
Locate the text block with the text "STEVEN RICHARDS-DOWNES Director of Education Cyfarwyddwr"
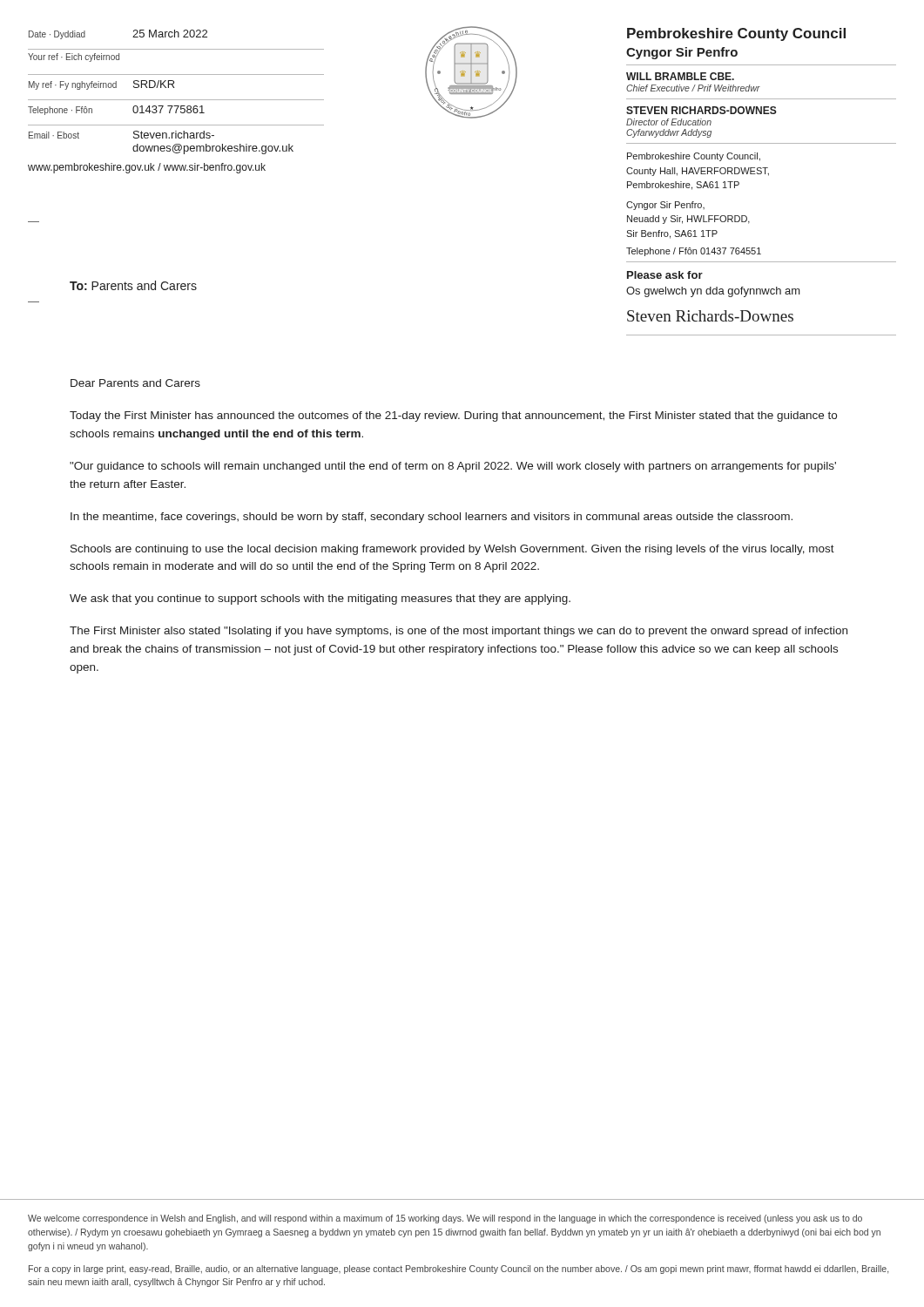761,121
